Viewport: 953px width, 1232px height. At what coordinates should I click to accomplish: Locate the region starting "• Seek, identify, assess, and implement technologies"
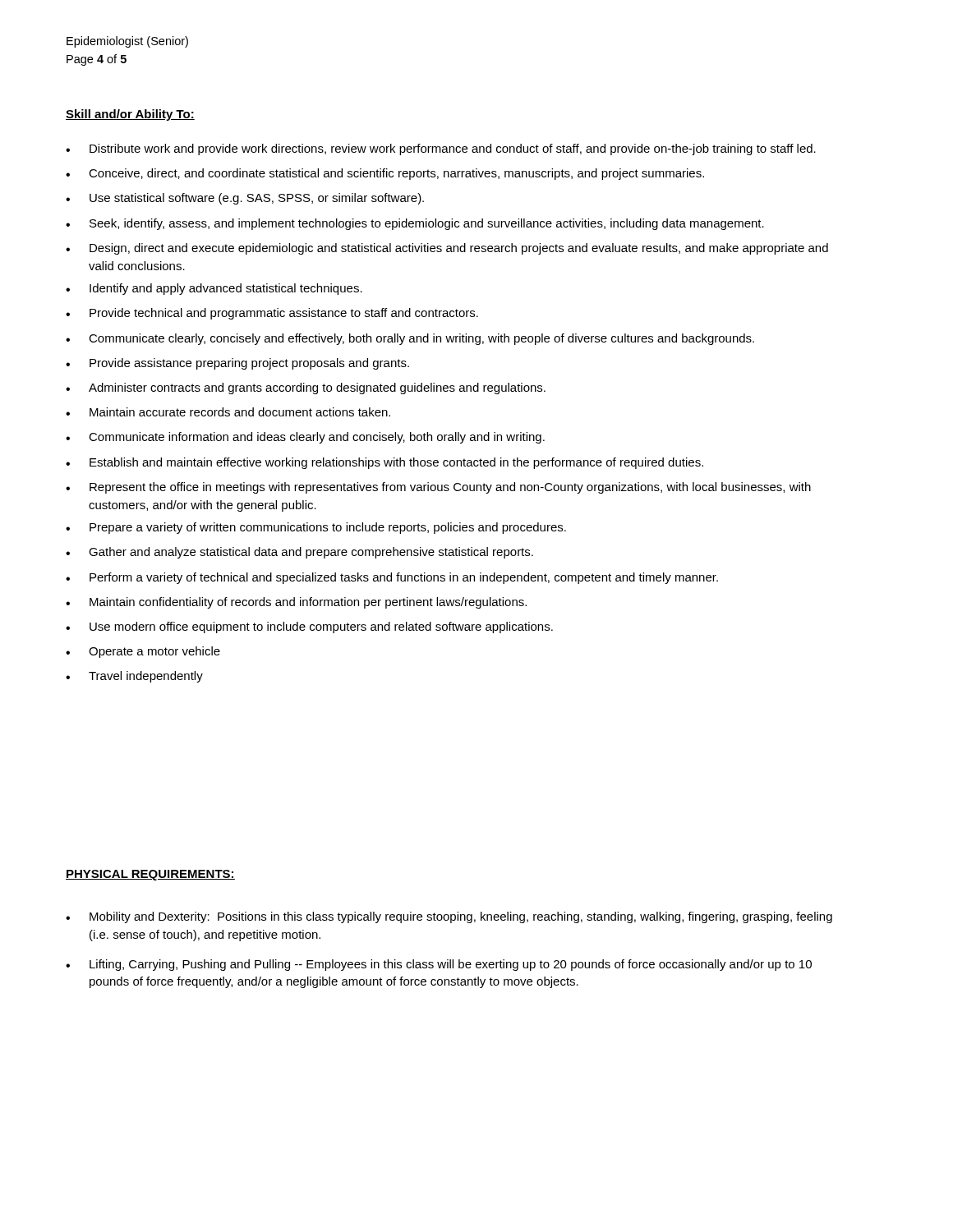tap(452, 224)
